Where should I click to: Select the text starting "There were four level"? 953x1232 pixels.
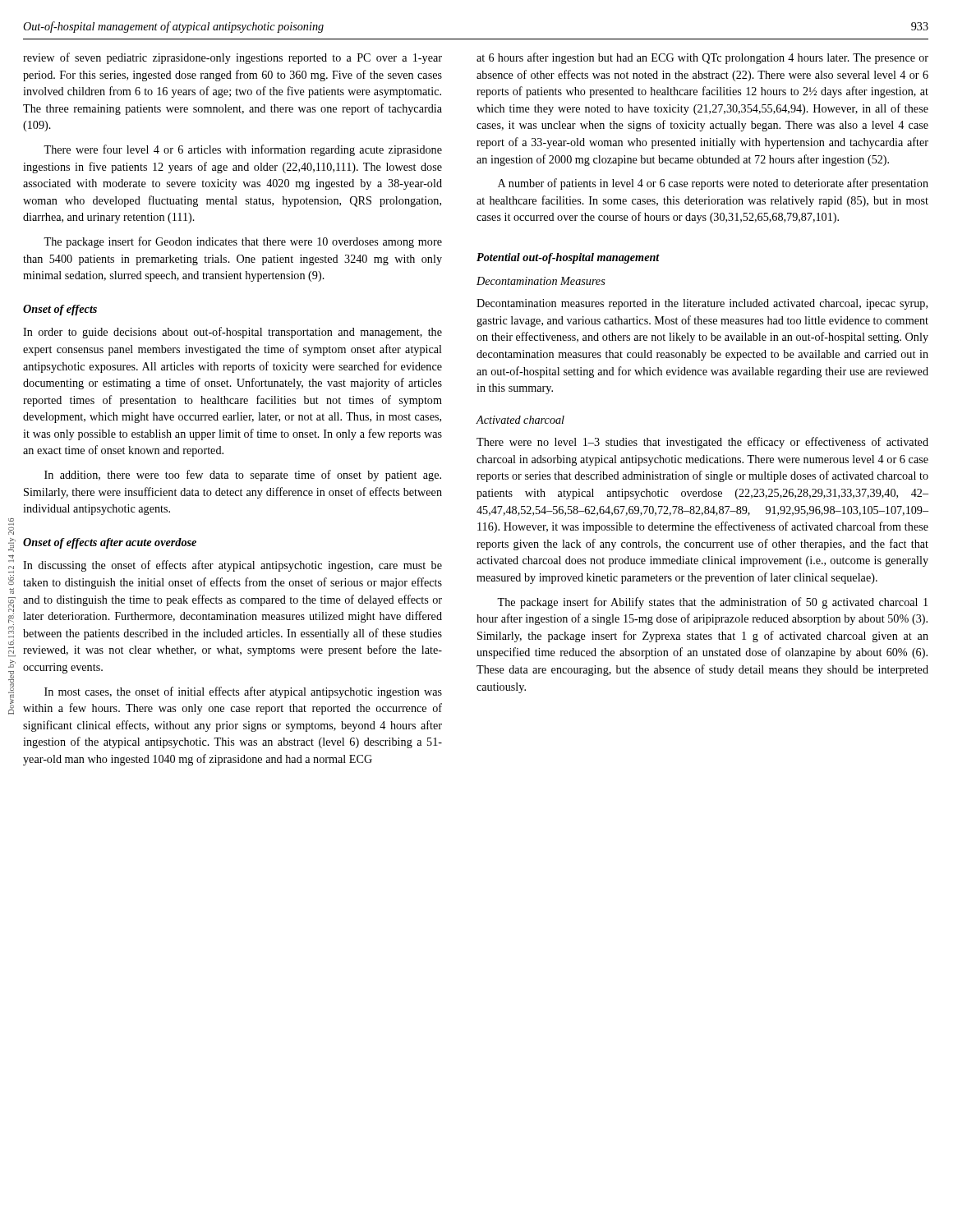click(232, 183)
